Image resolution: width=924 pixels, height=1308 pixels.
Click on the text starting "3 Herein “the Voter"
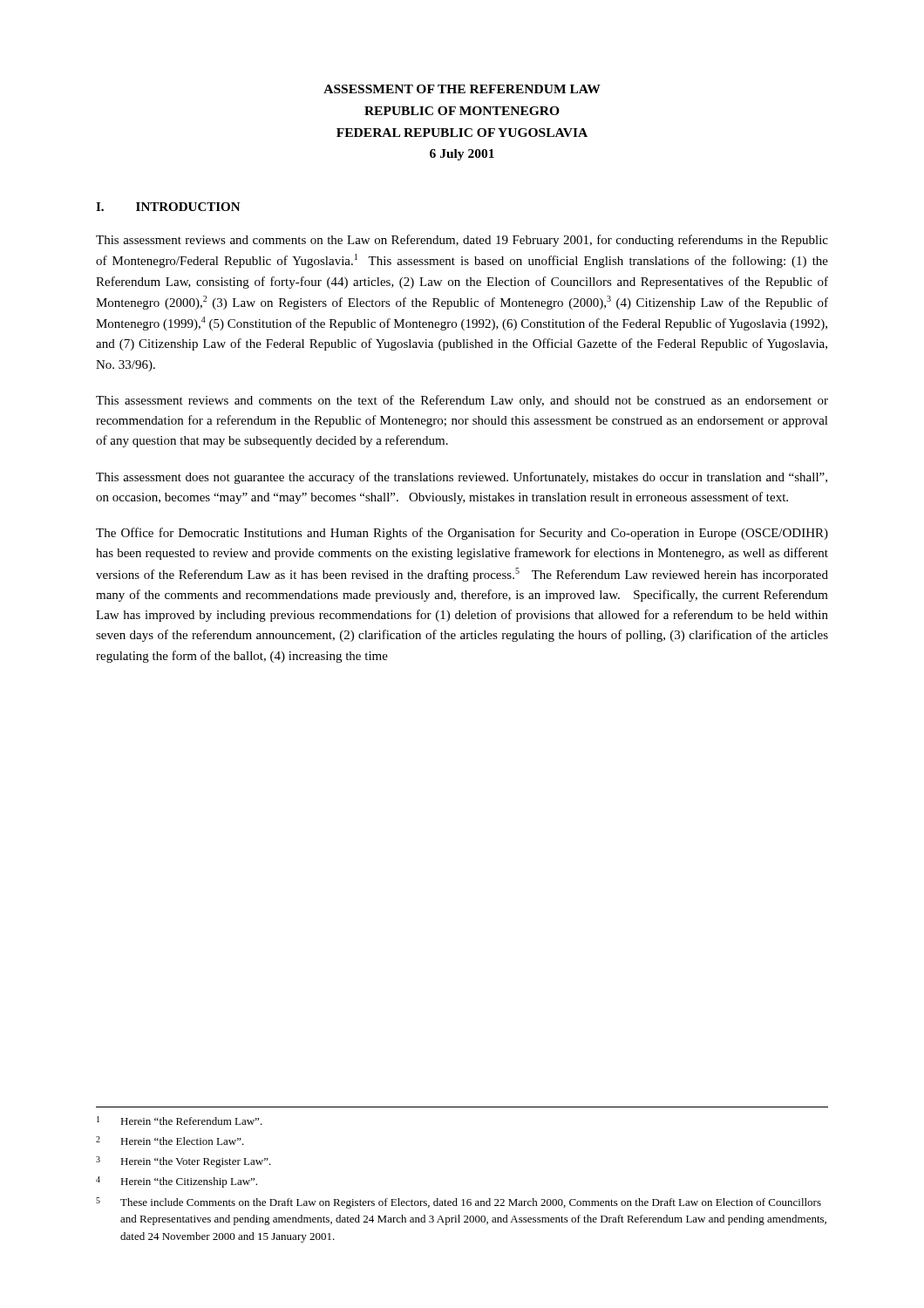pos(183,1162)
